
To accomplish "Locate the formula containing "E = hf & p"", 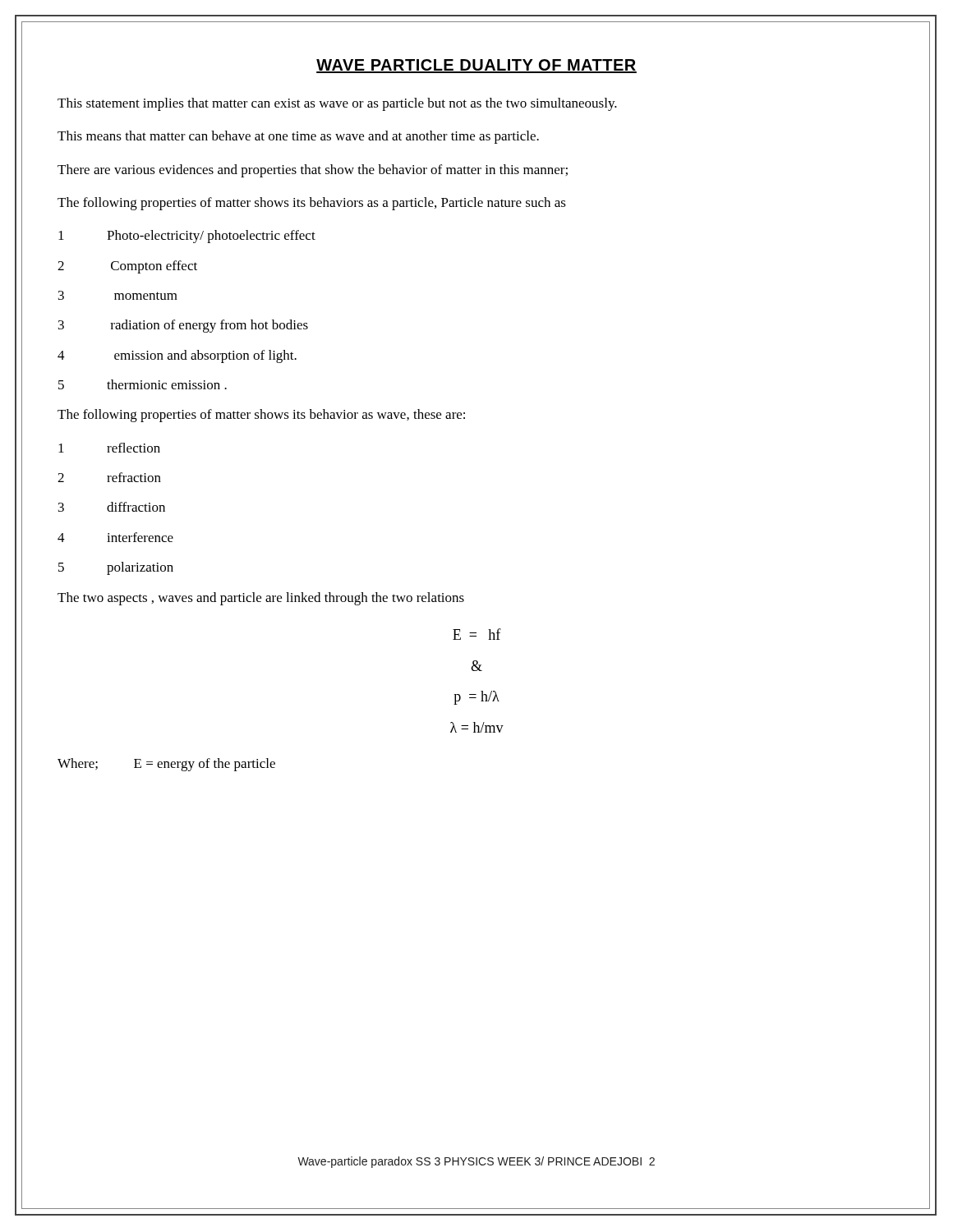I will (x=476, y=681).
